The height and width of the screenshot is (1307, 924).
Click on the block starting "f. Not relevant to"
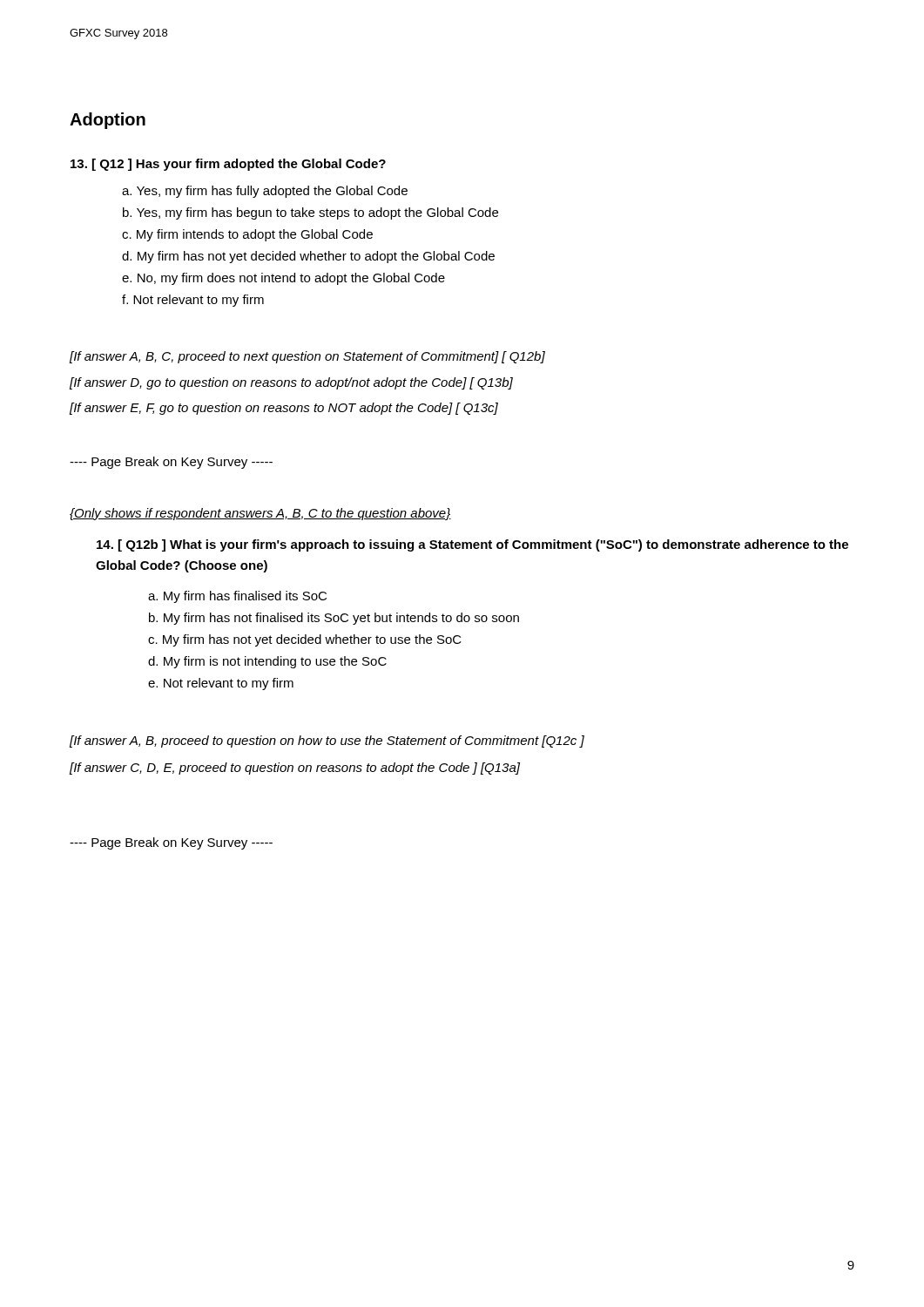coord(193,299)
